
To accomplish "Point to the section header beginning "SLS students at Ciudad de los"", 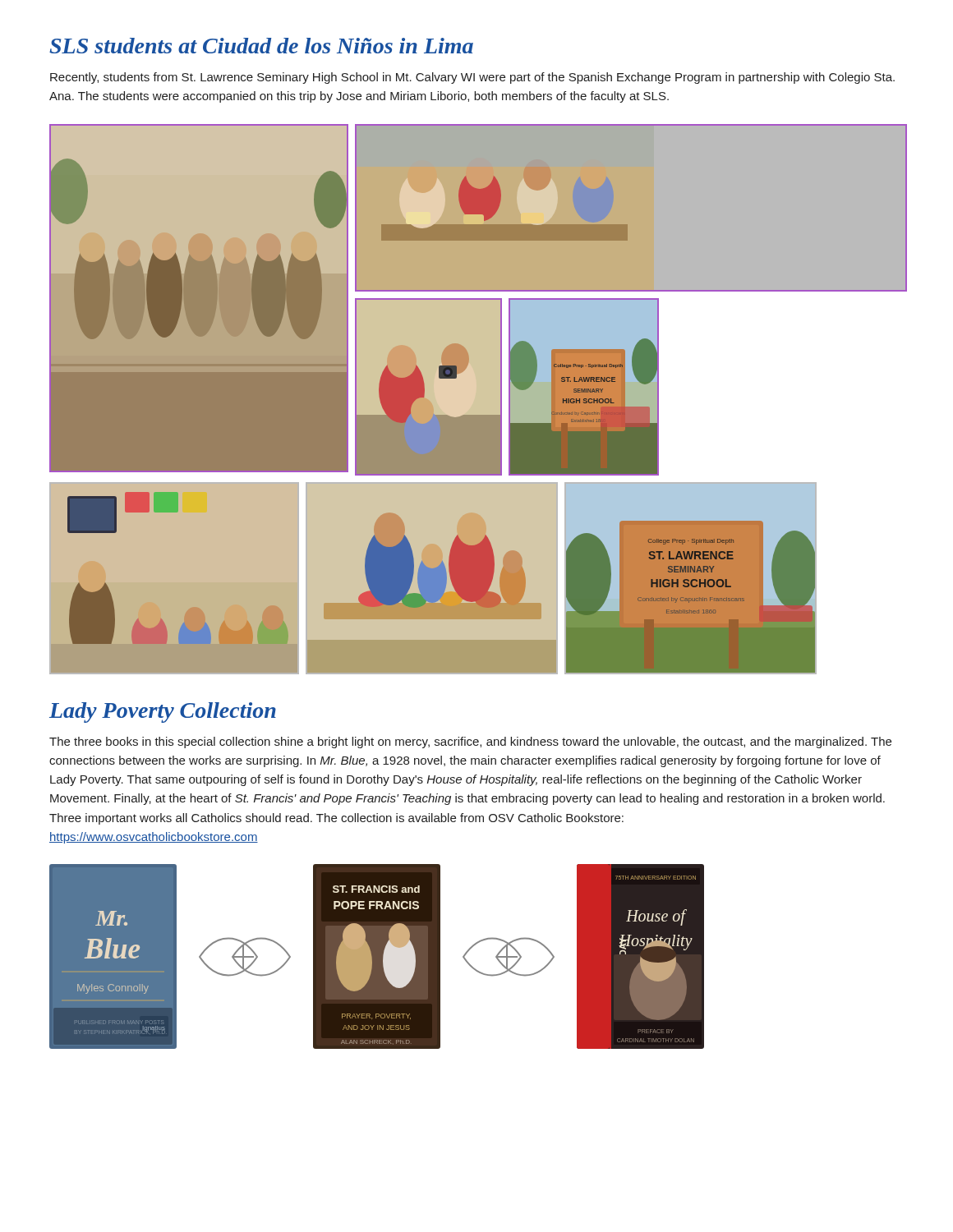I will click(x=262, y=46).
